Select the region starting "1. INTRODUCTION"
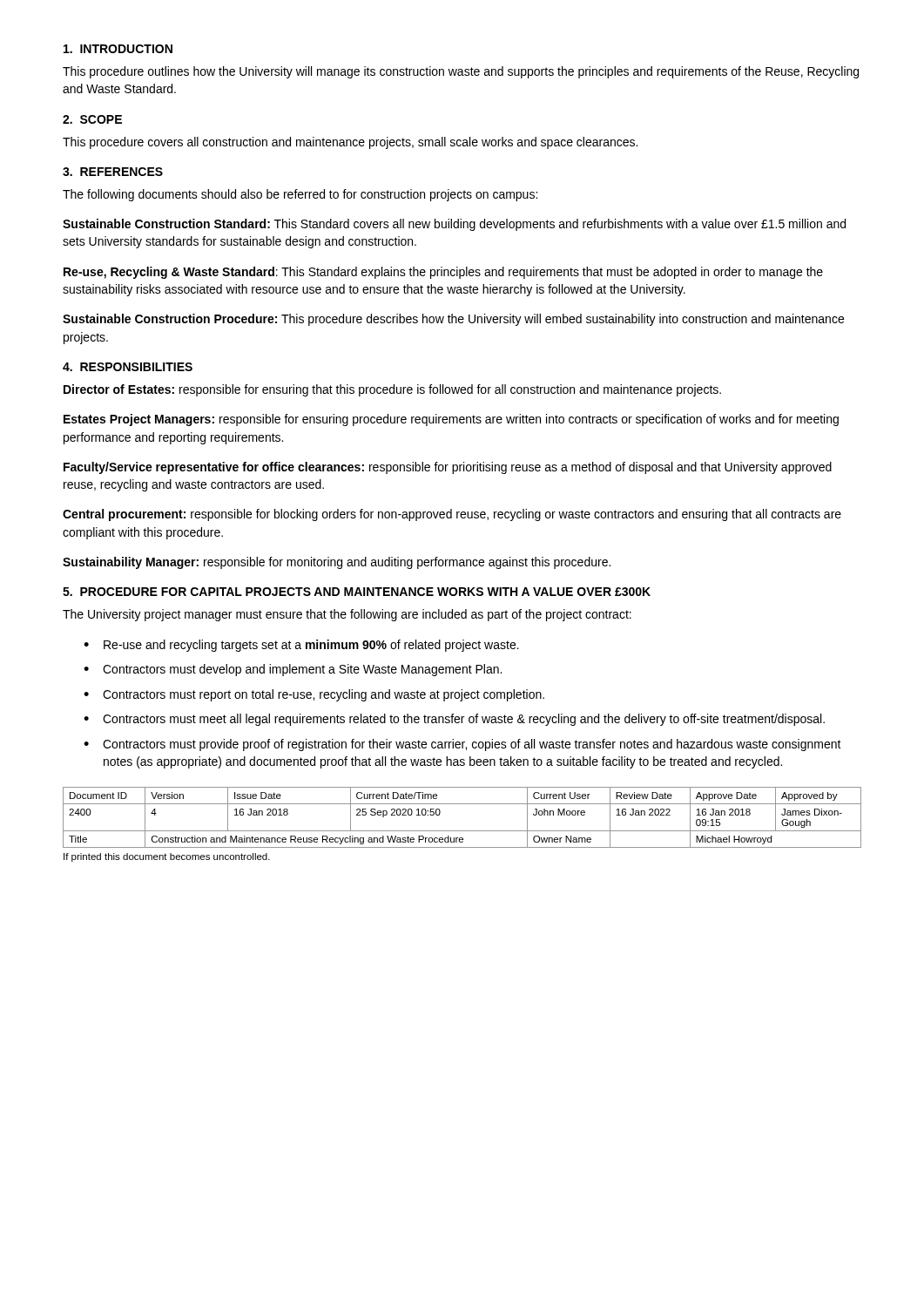 [x=118, y=49]
